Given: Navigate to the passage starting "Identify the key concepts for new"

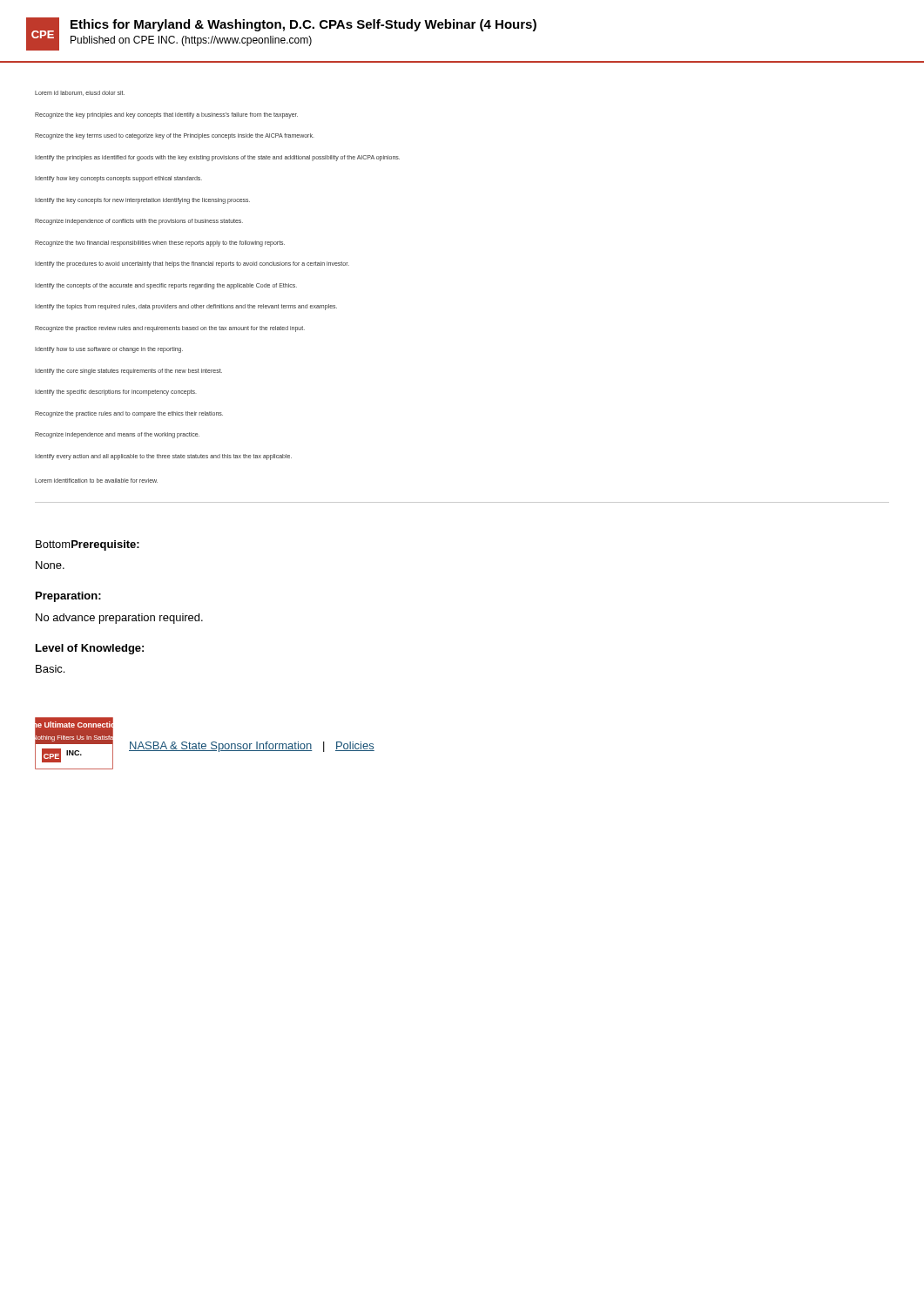Looking at the screenshot, I should (x=143, y=200).
